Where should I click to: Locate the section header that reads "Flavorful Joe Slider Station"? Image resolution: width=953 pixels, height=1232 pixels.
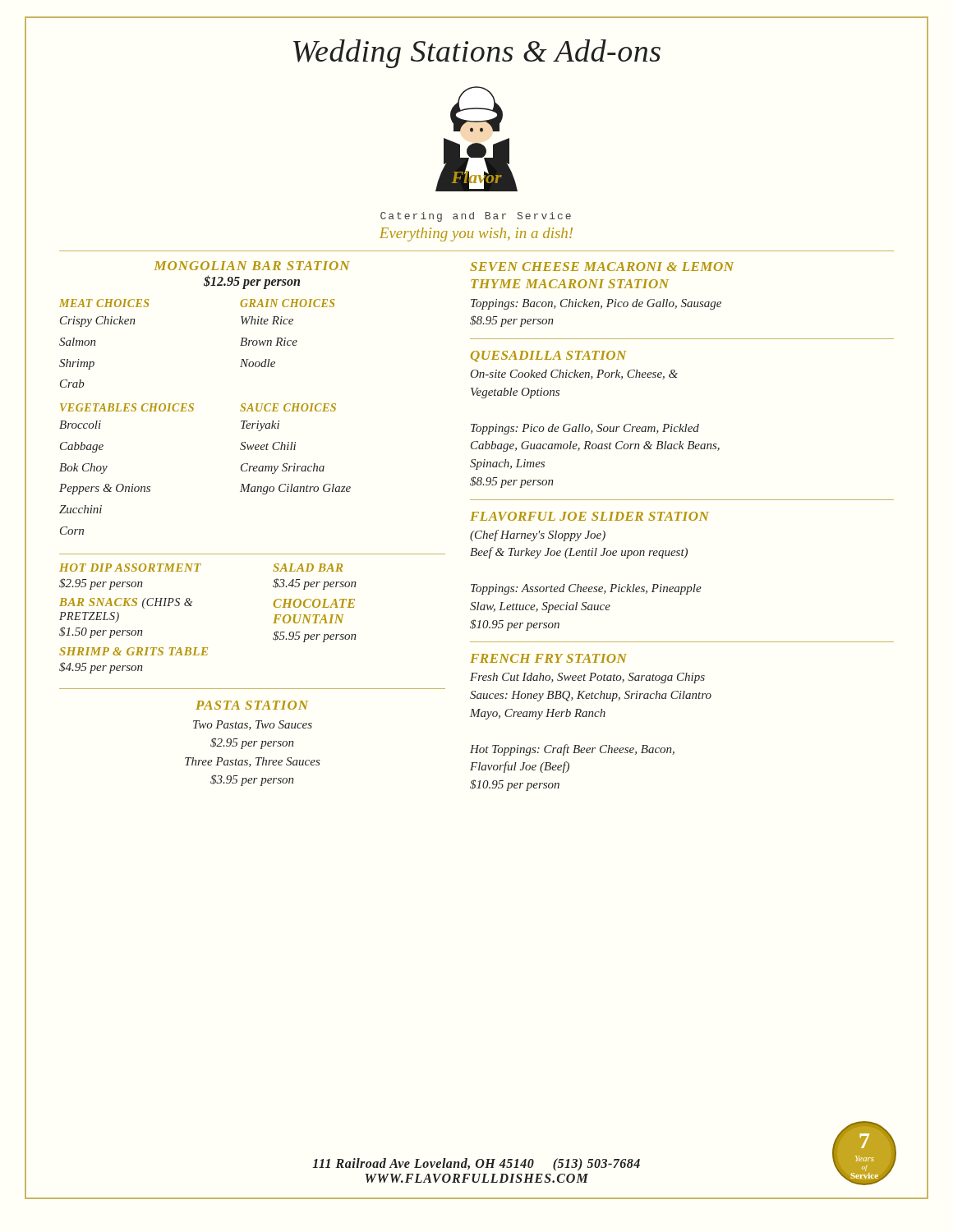[590, 516]
